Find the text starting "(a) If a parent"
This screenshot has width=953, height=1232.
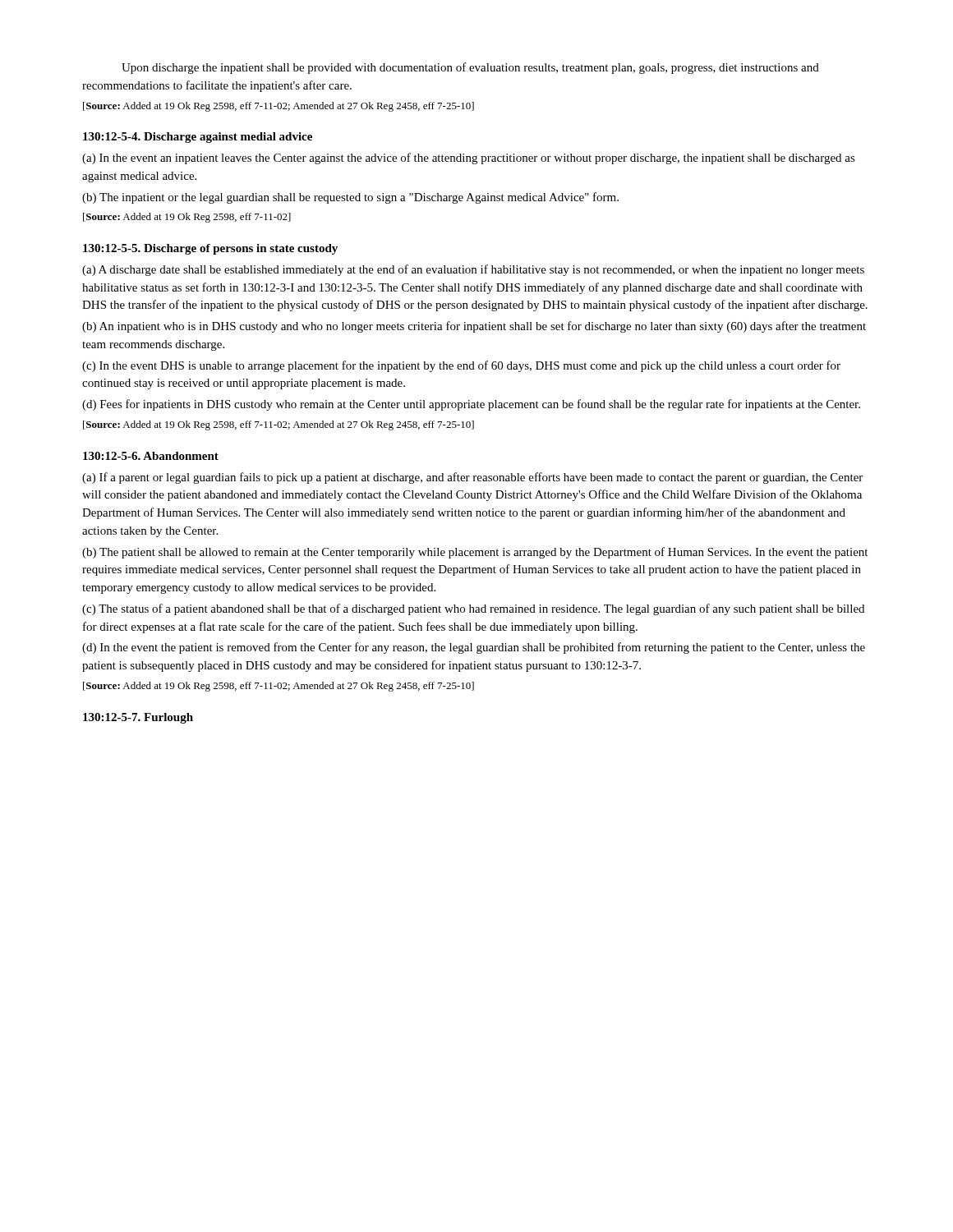pyautogui.click(x=476, y=572)
